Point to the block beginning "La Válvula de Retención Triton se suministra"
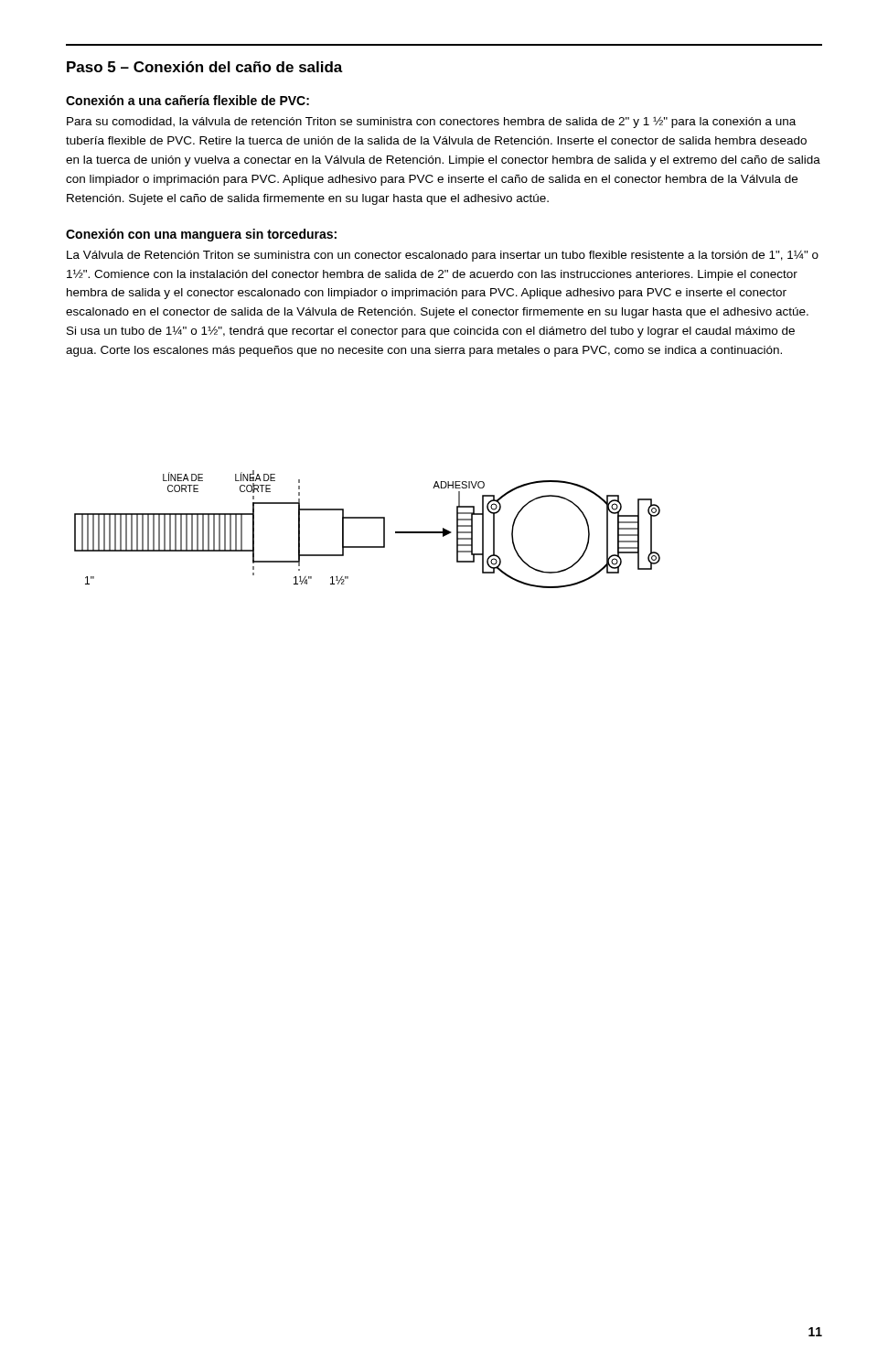This screenshot has height=1372, width=888. tap(442, 302)
